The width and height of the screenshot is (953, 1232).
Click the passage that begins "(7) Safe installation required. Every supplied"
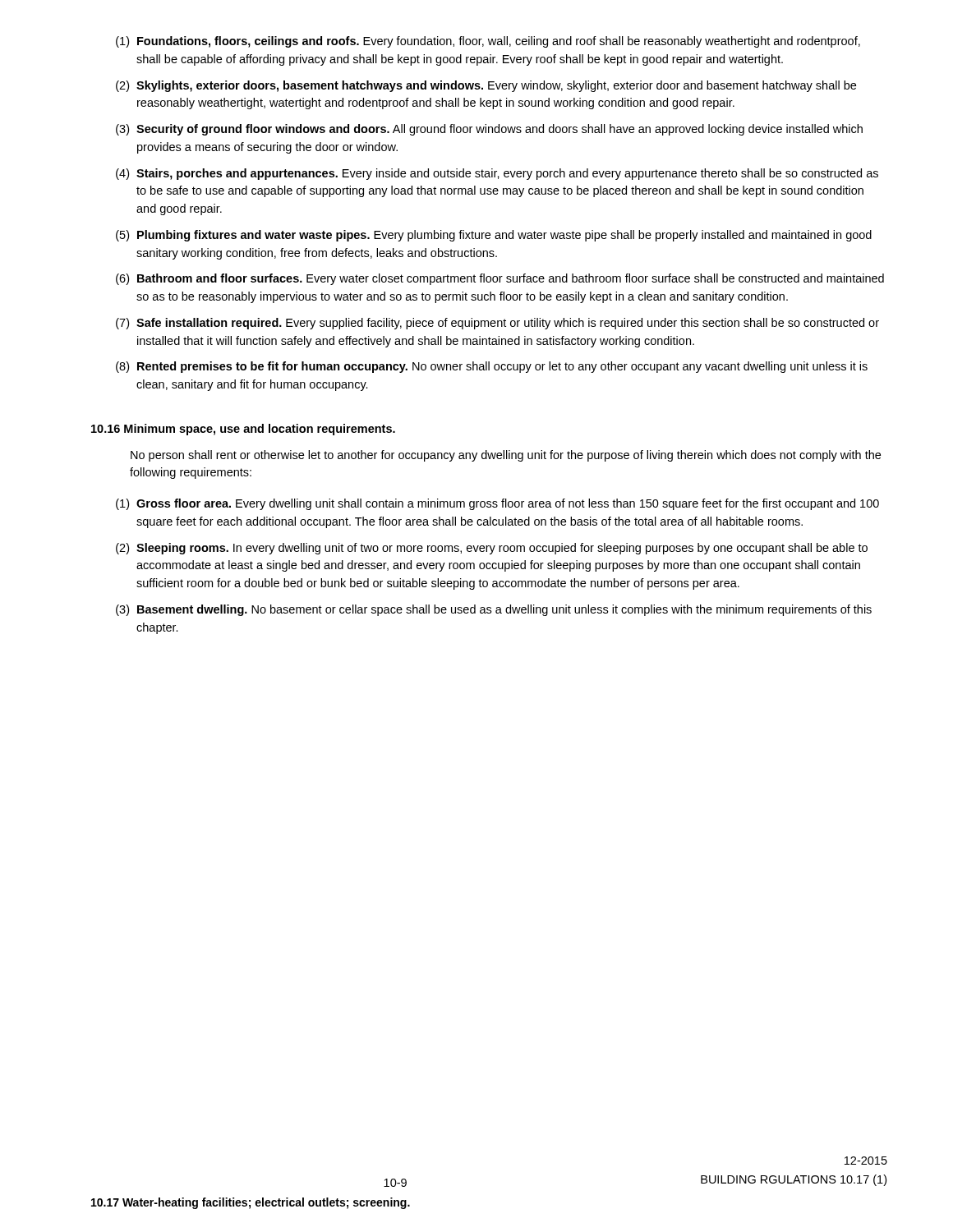click(489, 332)
